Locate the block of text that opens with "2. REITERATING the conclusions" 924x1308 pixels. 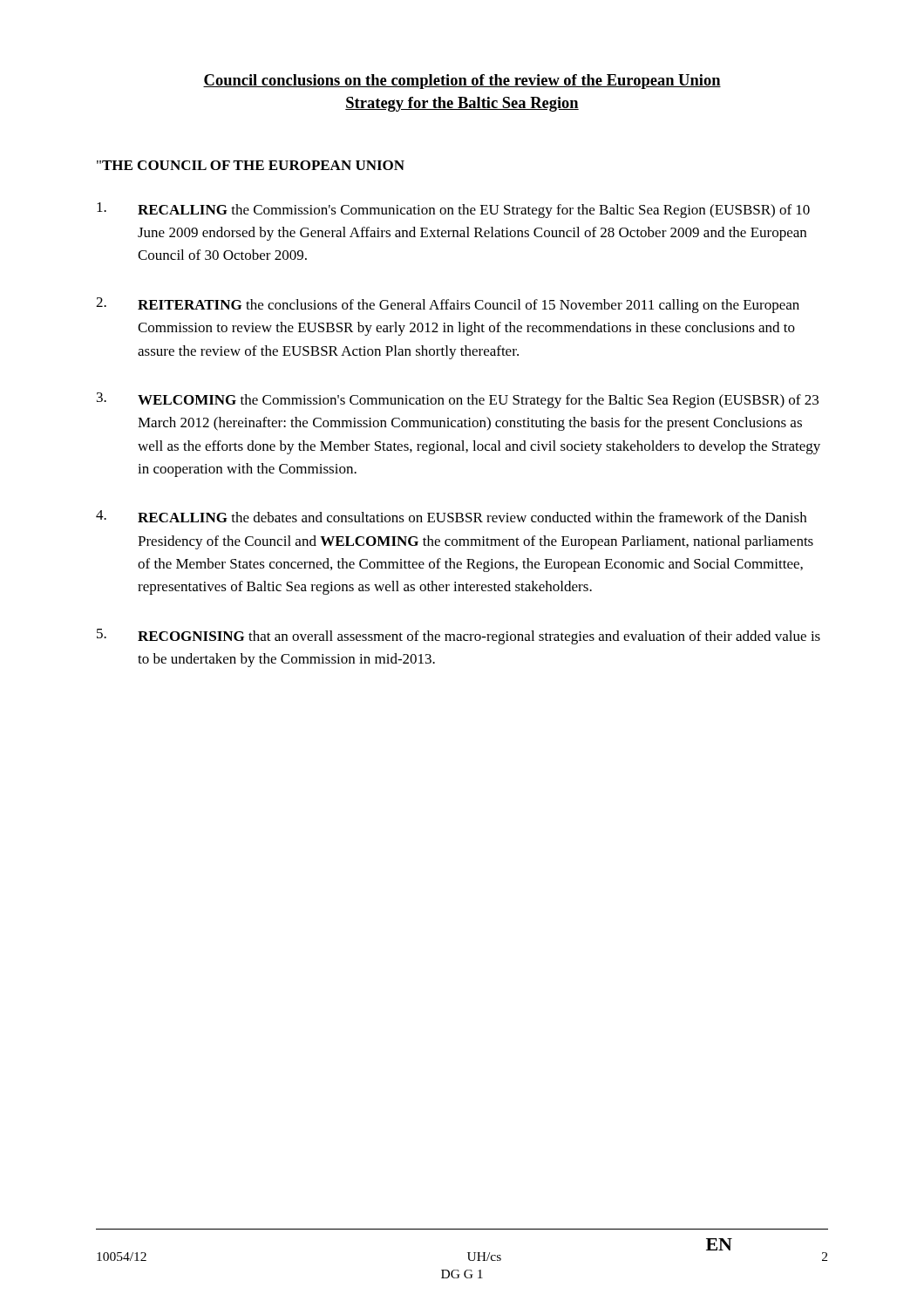[x=462, y=328]
